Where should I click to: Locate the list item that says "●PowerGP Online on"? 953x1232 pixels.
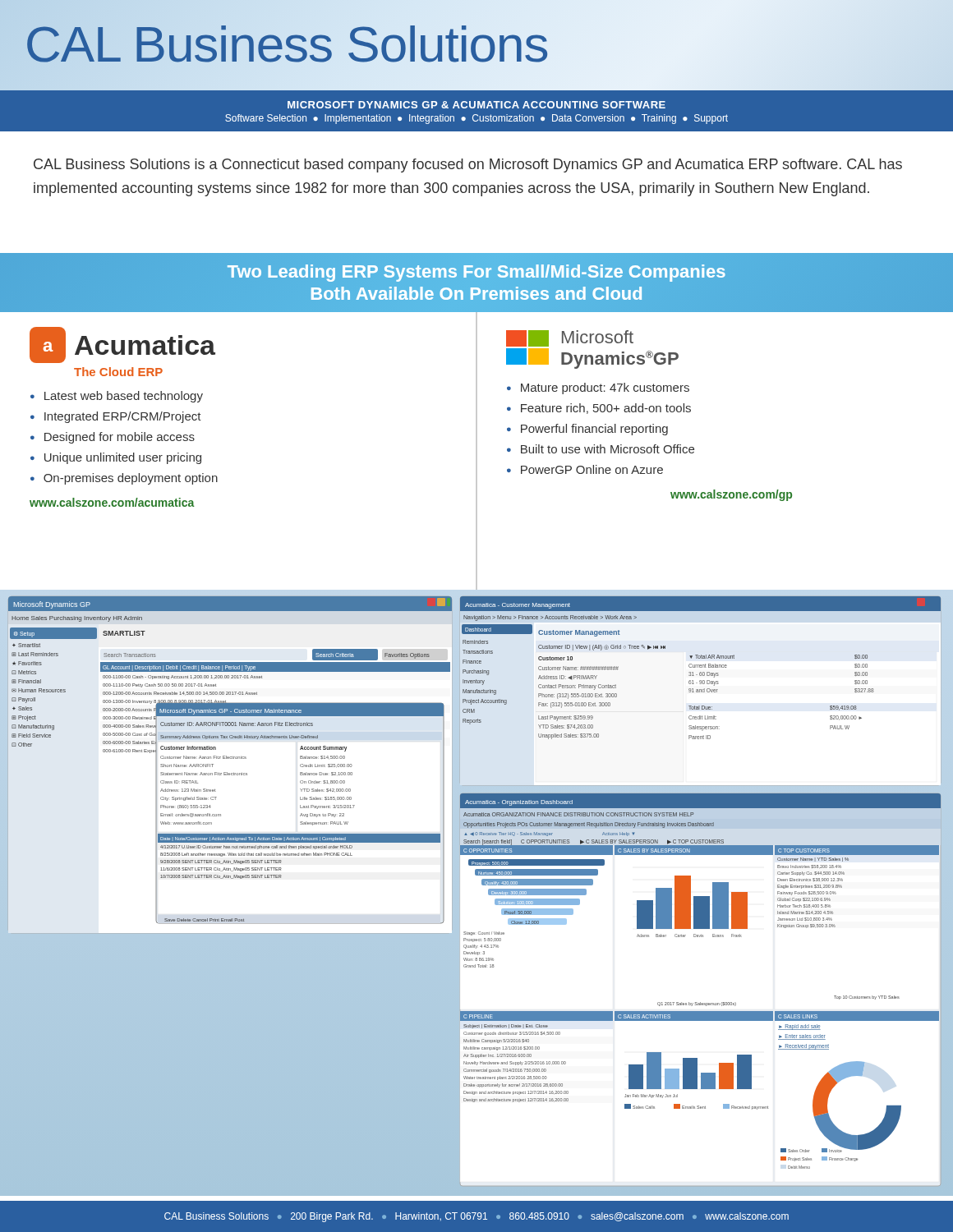point(585,469)
